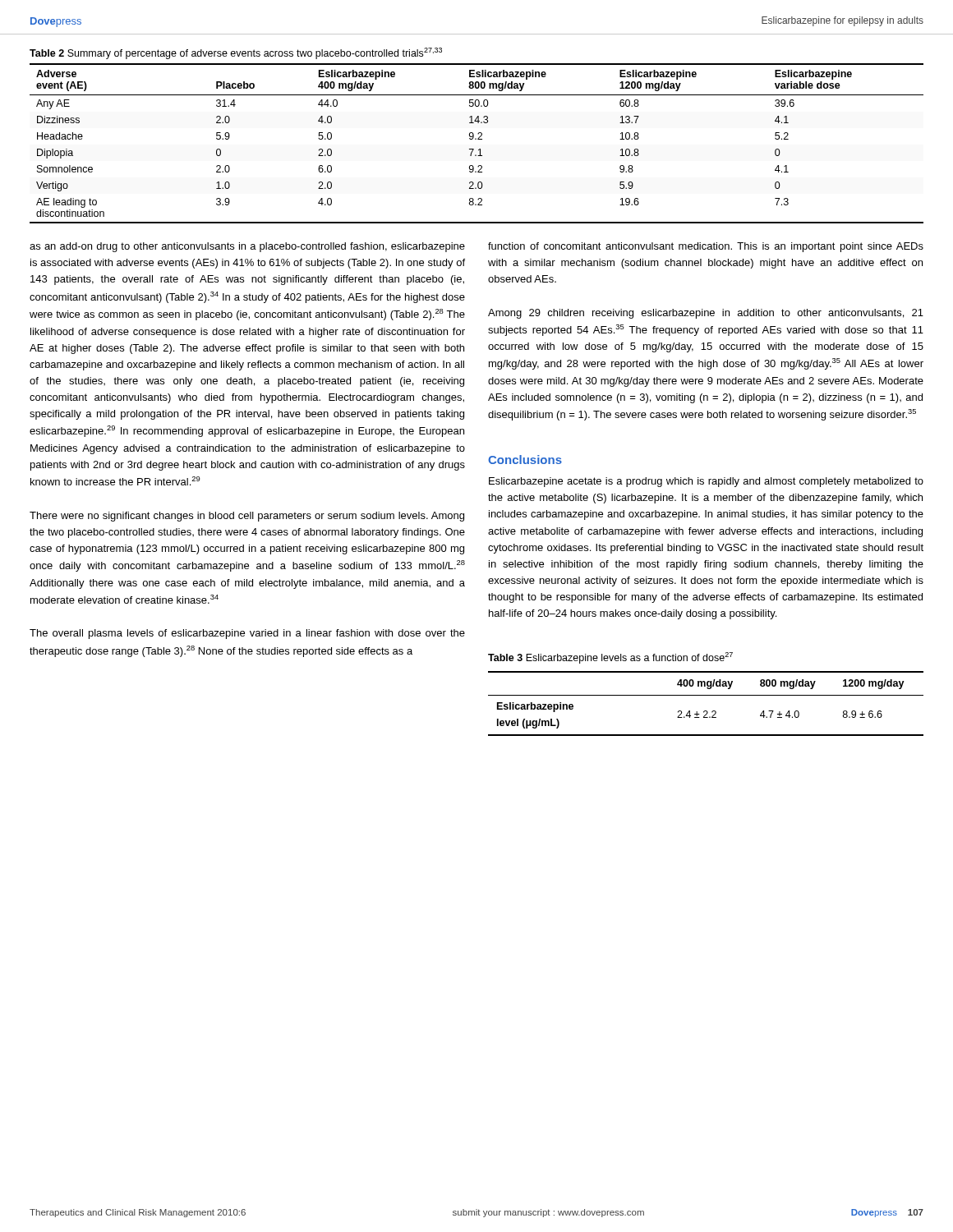Find the caption that says "Table 2 Summary of"
This screenshot has width=953, height=1232.
236,53
